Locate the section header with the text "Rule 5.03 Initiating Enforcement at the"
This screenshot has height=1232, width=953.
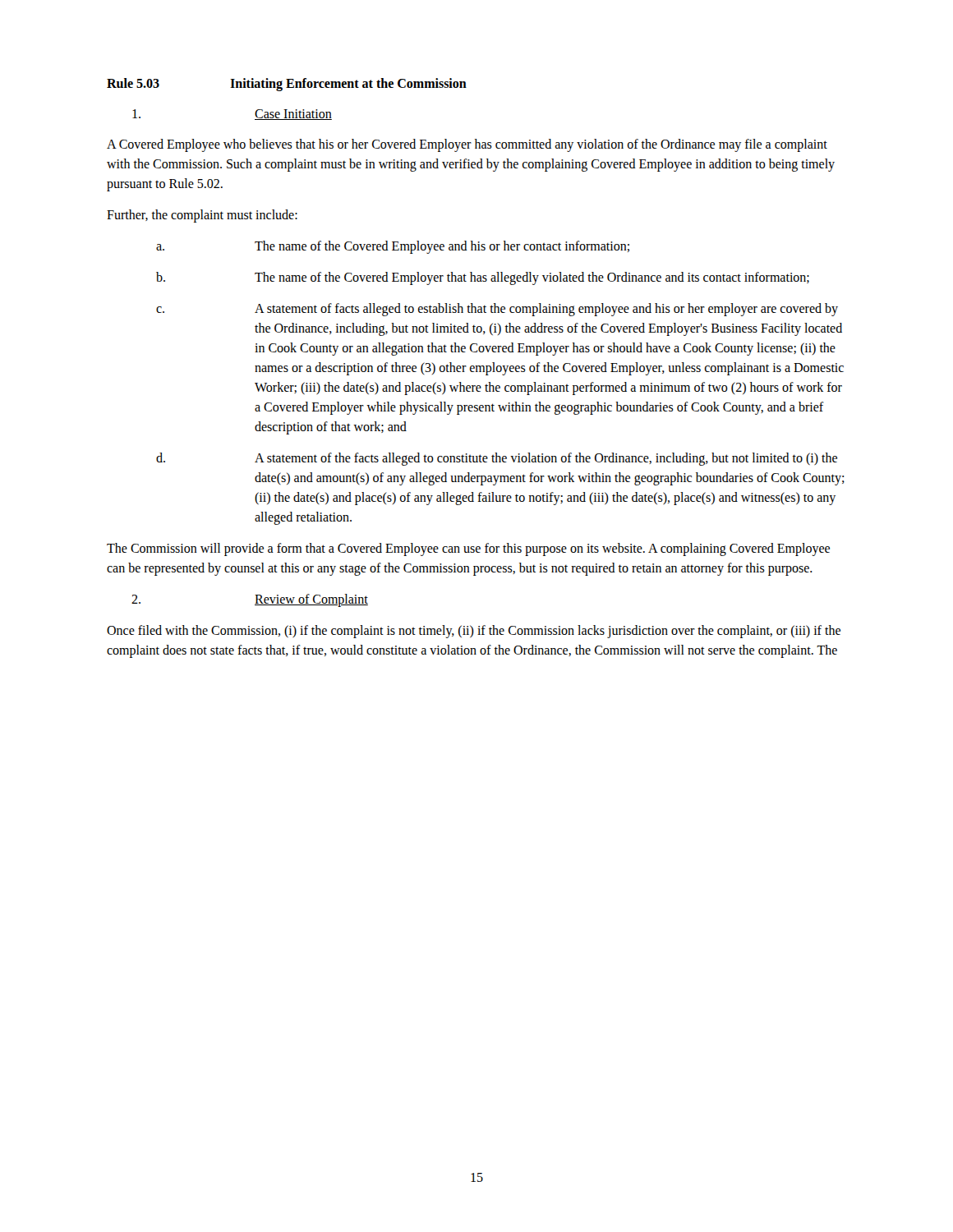pyautogui.click(x=287, y=83)
